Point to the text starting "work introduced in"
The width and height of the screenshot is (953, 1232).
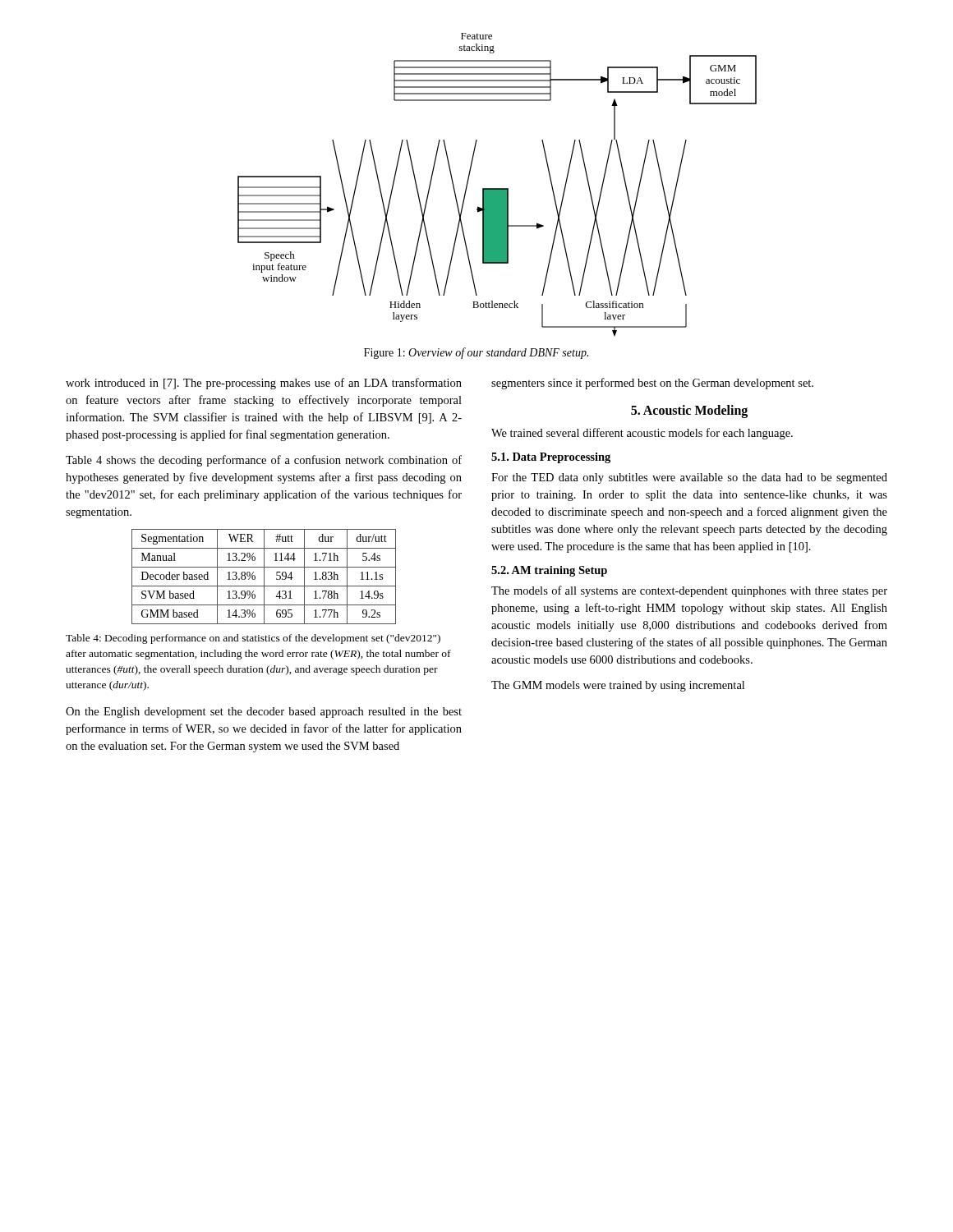264,409
